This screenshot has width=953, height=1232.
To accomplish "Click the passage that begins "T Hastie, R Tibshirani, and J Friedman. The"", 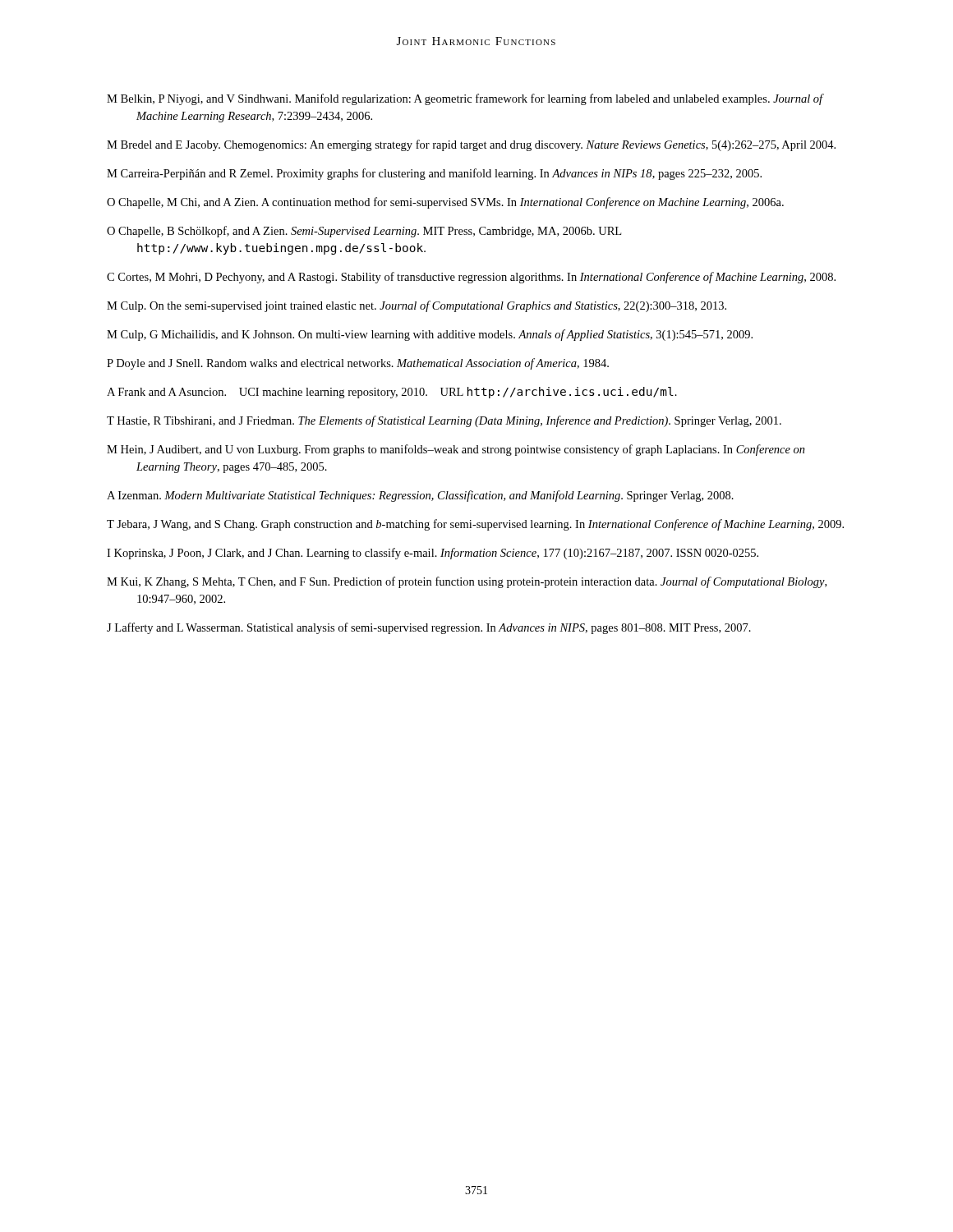I will pos(444,421).
